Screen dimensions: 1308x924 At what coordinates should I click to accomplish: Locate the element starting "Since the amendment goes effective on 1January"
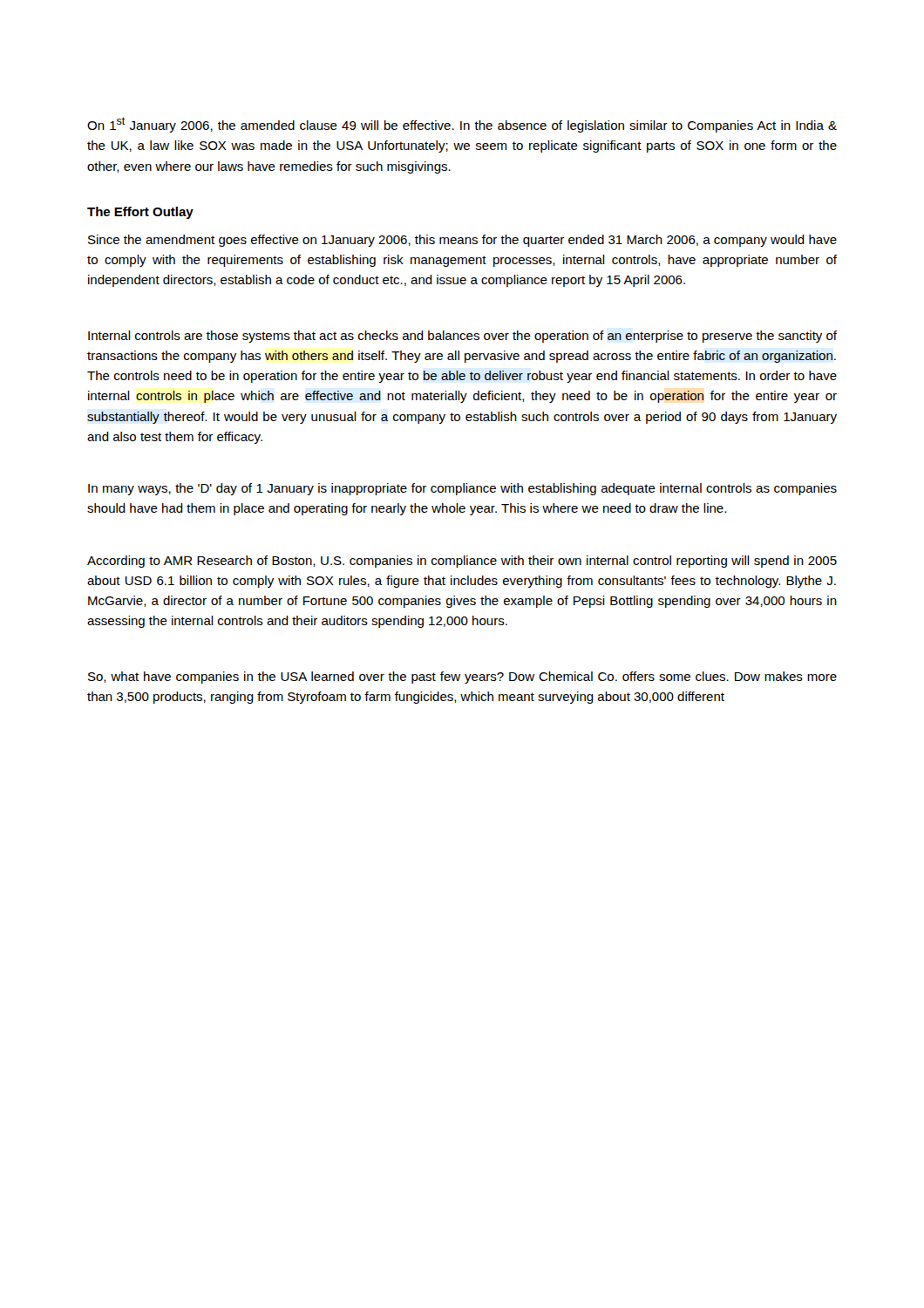[x=462, y=259]
